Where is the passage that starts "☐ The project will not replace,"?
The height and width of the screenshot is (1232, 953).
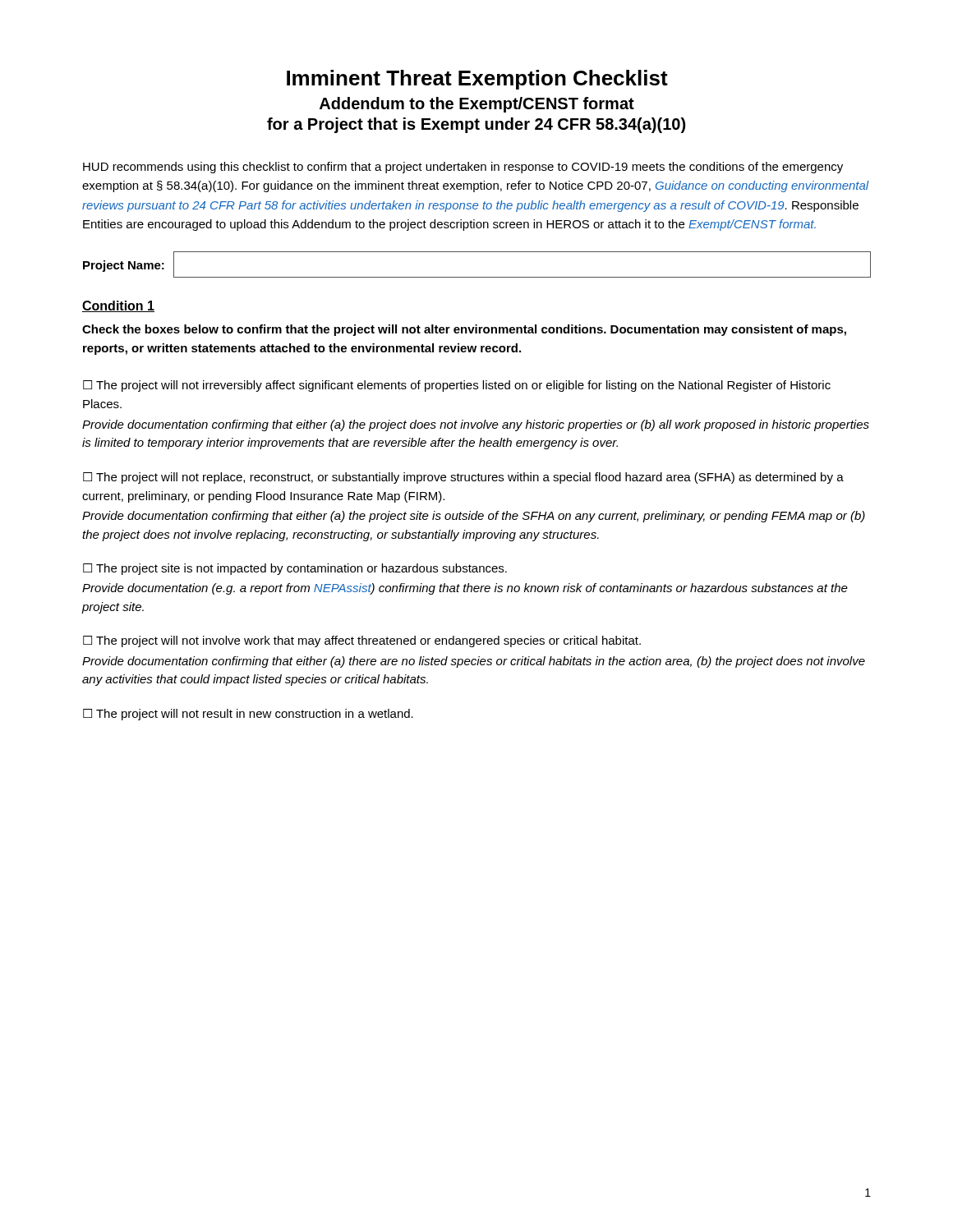(476, 505)
